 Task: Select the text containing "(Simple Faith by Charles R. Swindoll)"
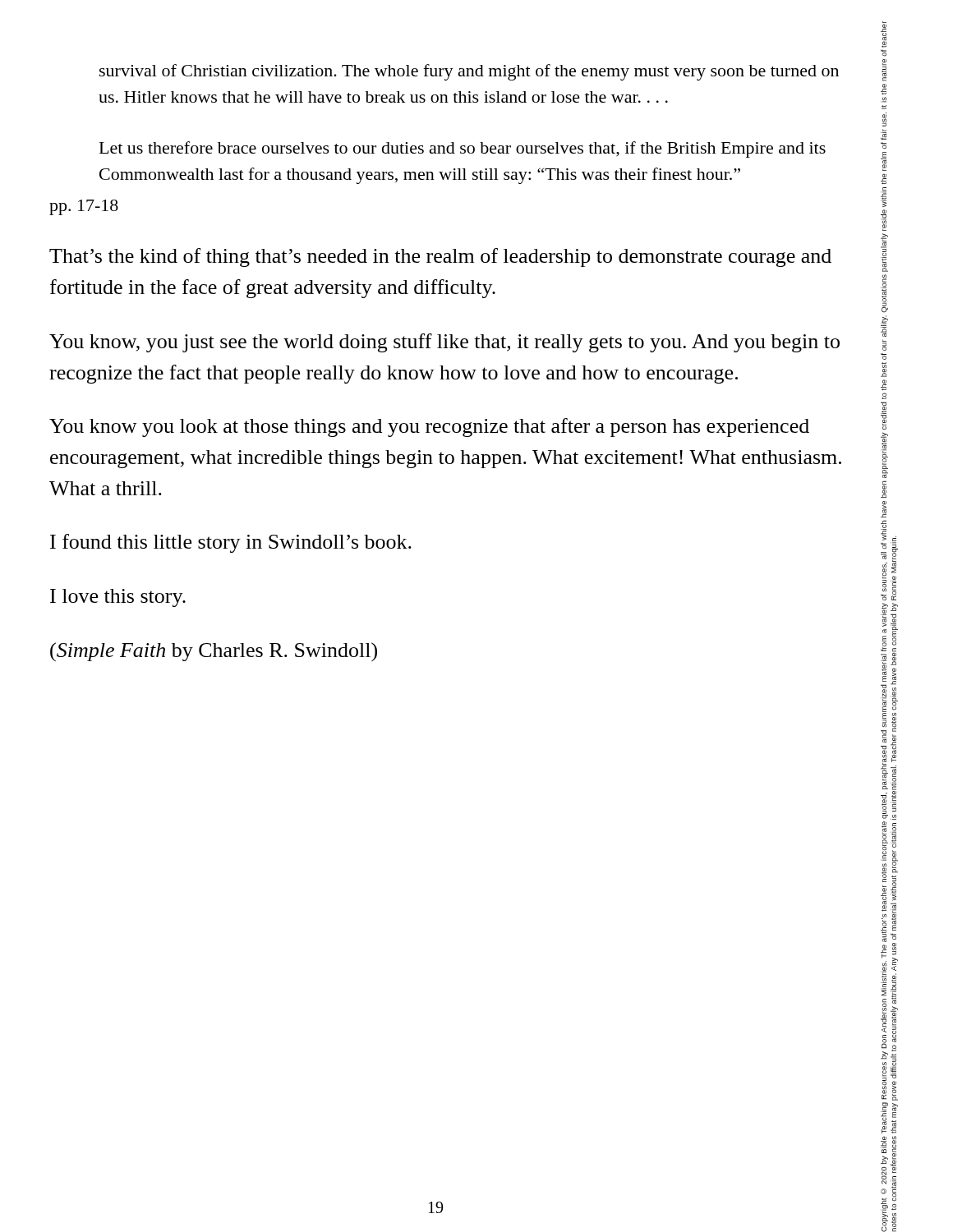coord(214,650)
